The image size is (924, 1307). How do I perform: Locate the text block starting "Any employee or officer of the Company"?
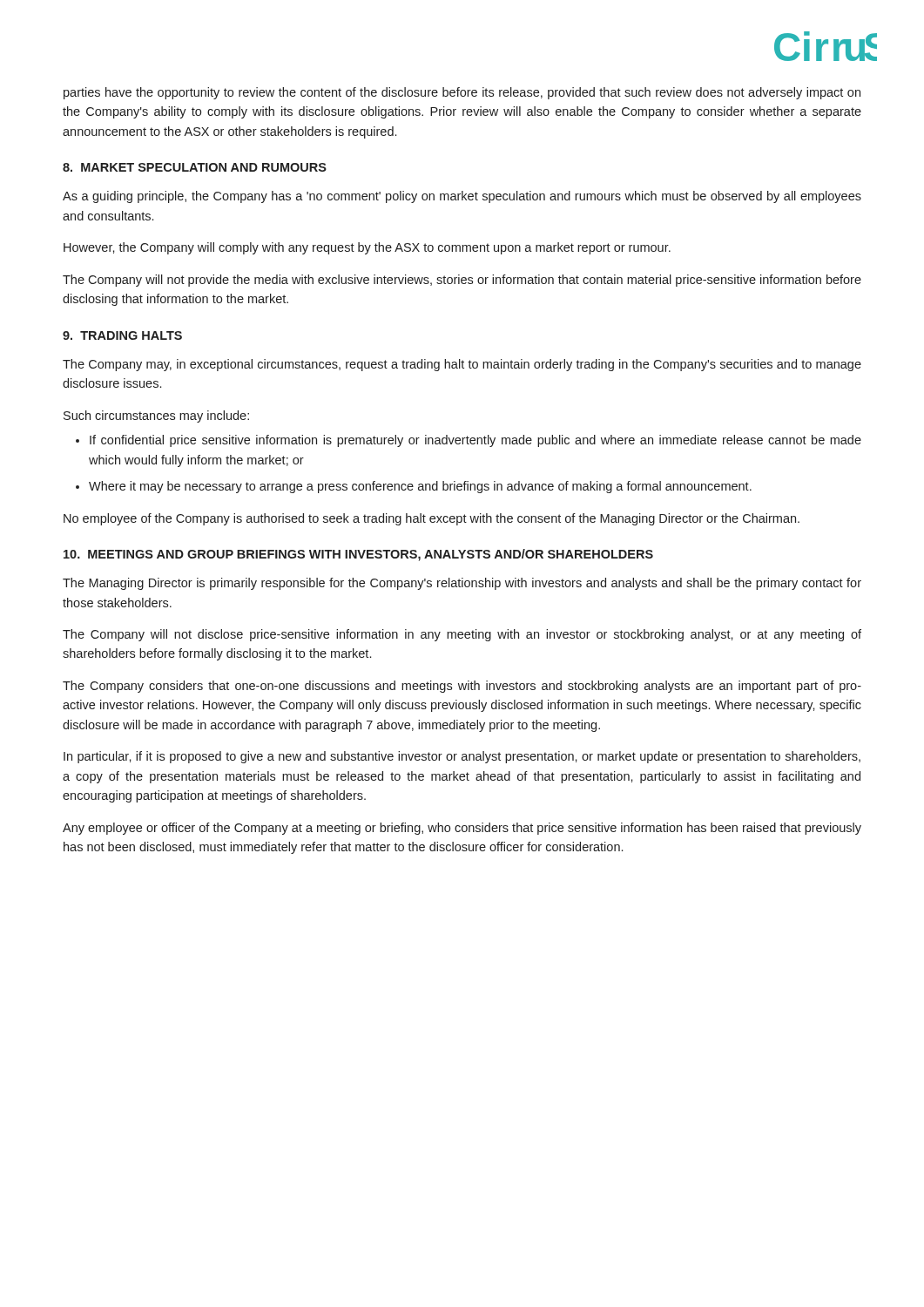point(462,837)
